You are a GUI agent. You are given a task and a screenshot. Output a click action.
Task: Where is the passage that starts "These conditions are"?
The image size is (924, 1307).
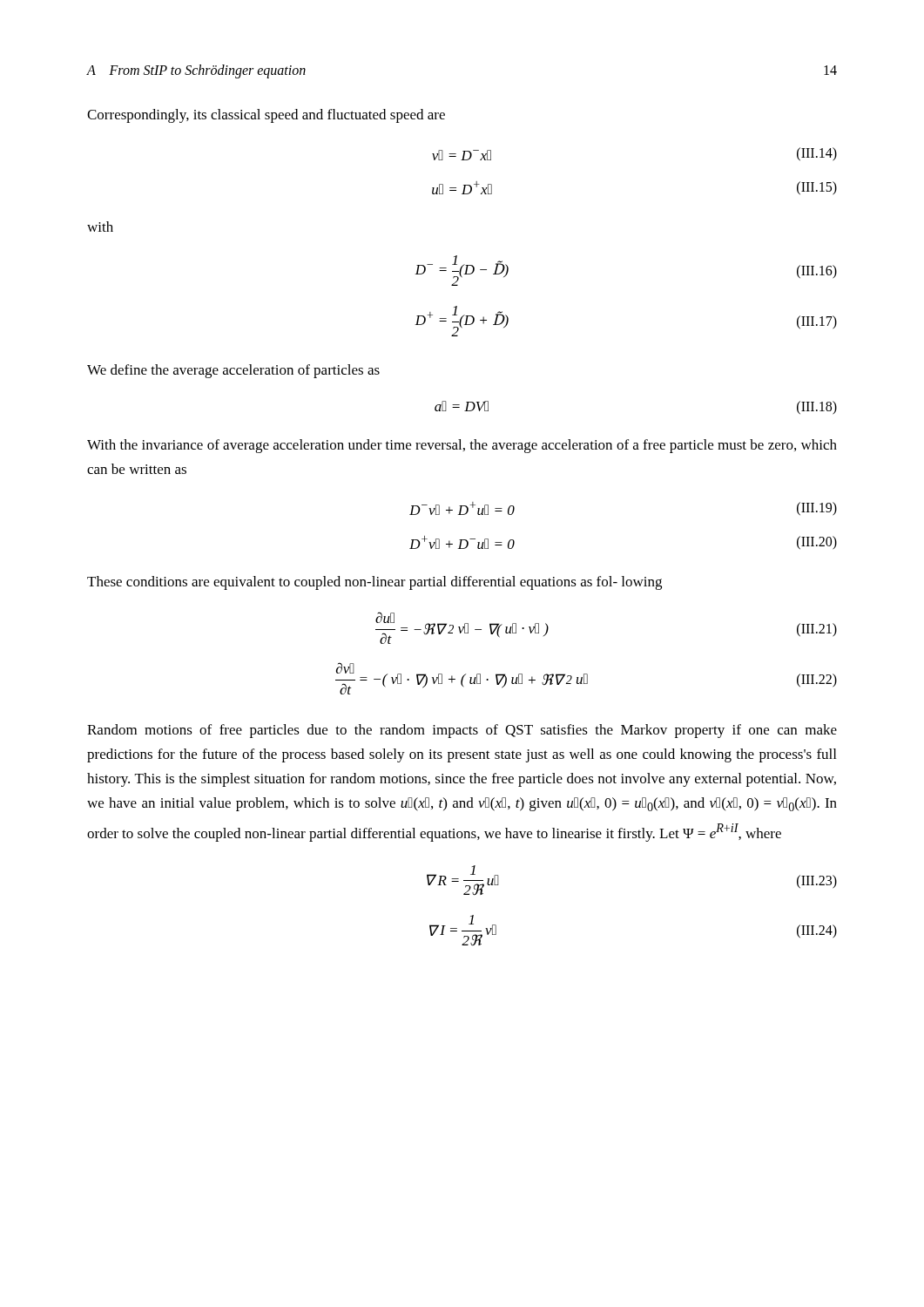pyautogui.click(x=375, y=582)
